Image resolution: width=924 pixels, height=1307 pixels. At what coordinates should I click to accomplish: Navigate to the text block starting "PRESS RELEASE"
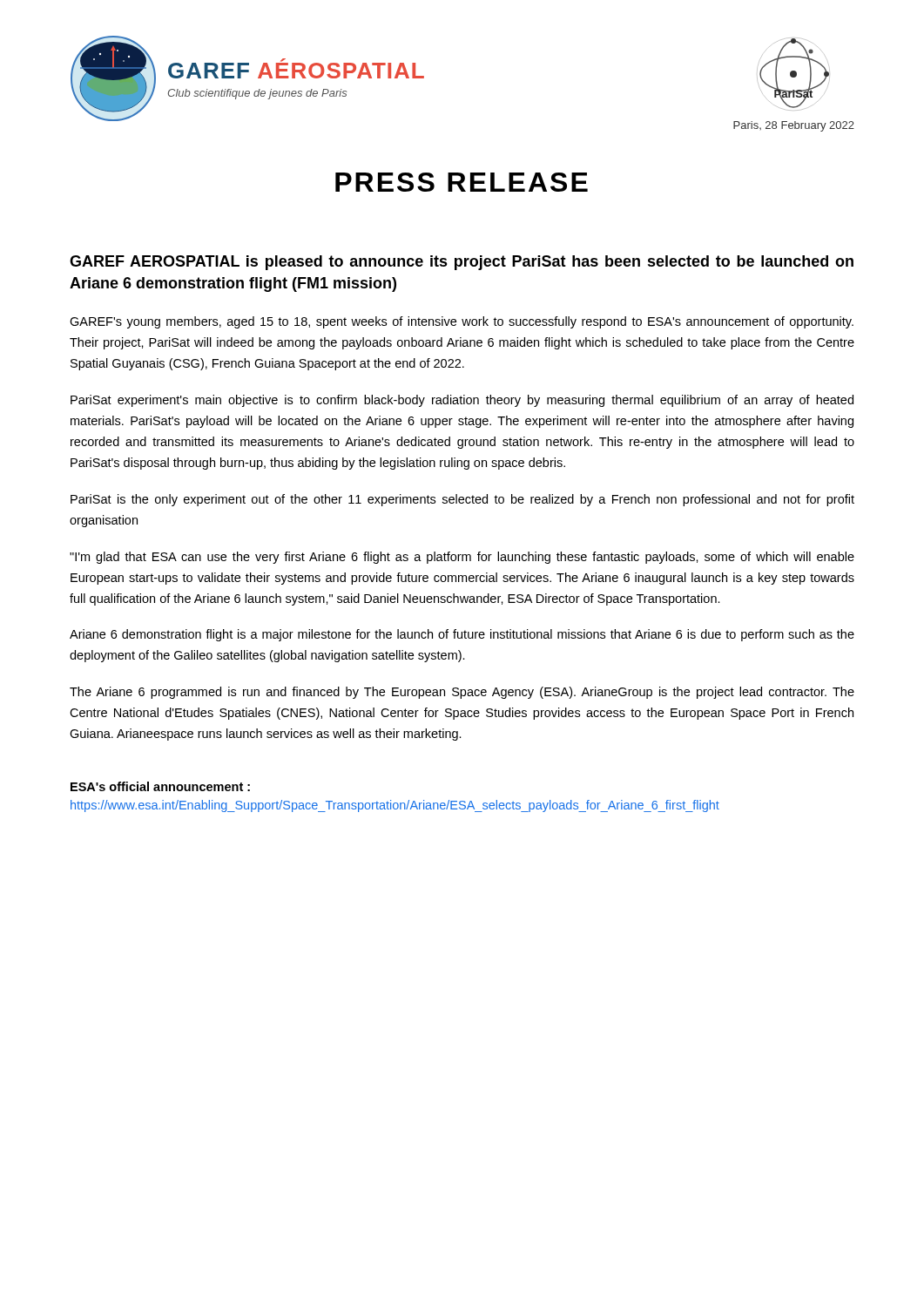pos(462,182)
